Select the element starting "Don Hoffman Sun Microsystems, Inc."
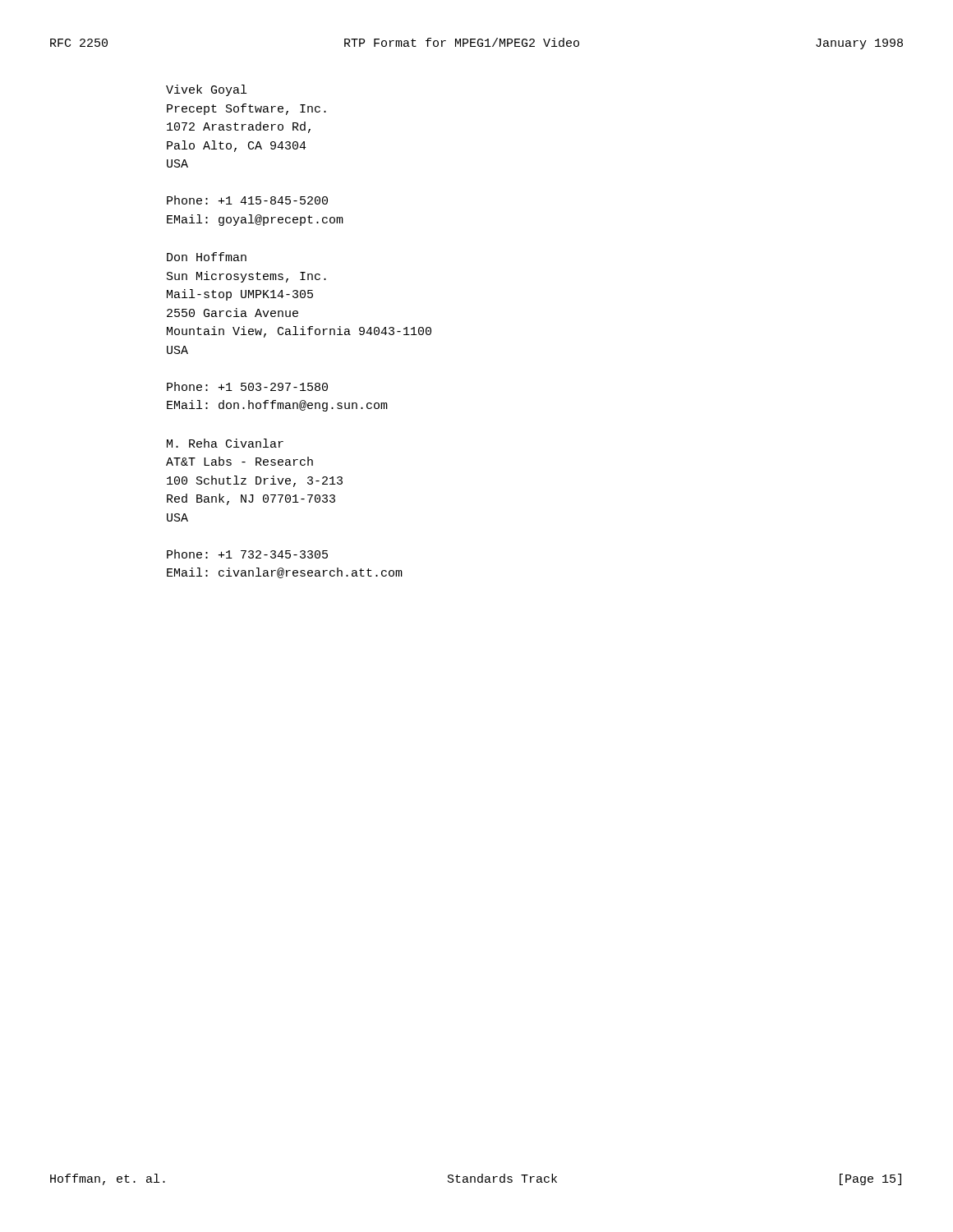This screenshot has height=1232, width=953. click(x=288, y=332)
